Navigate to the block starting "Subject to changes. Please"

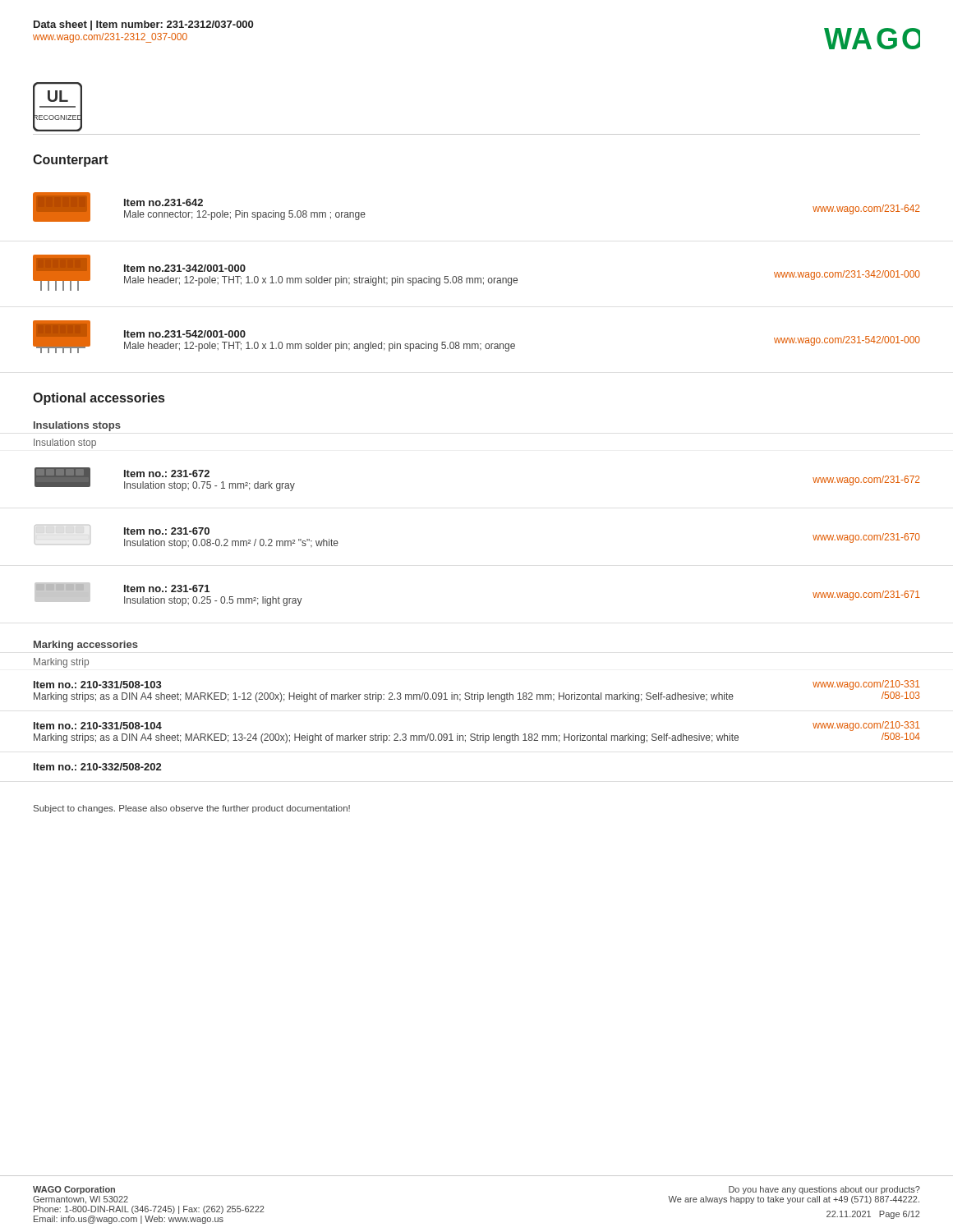pyautogui.click(x=192, y=808)
